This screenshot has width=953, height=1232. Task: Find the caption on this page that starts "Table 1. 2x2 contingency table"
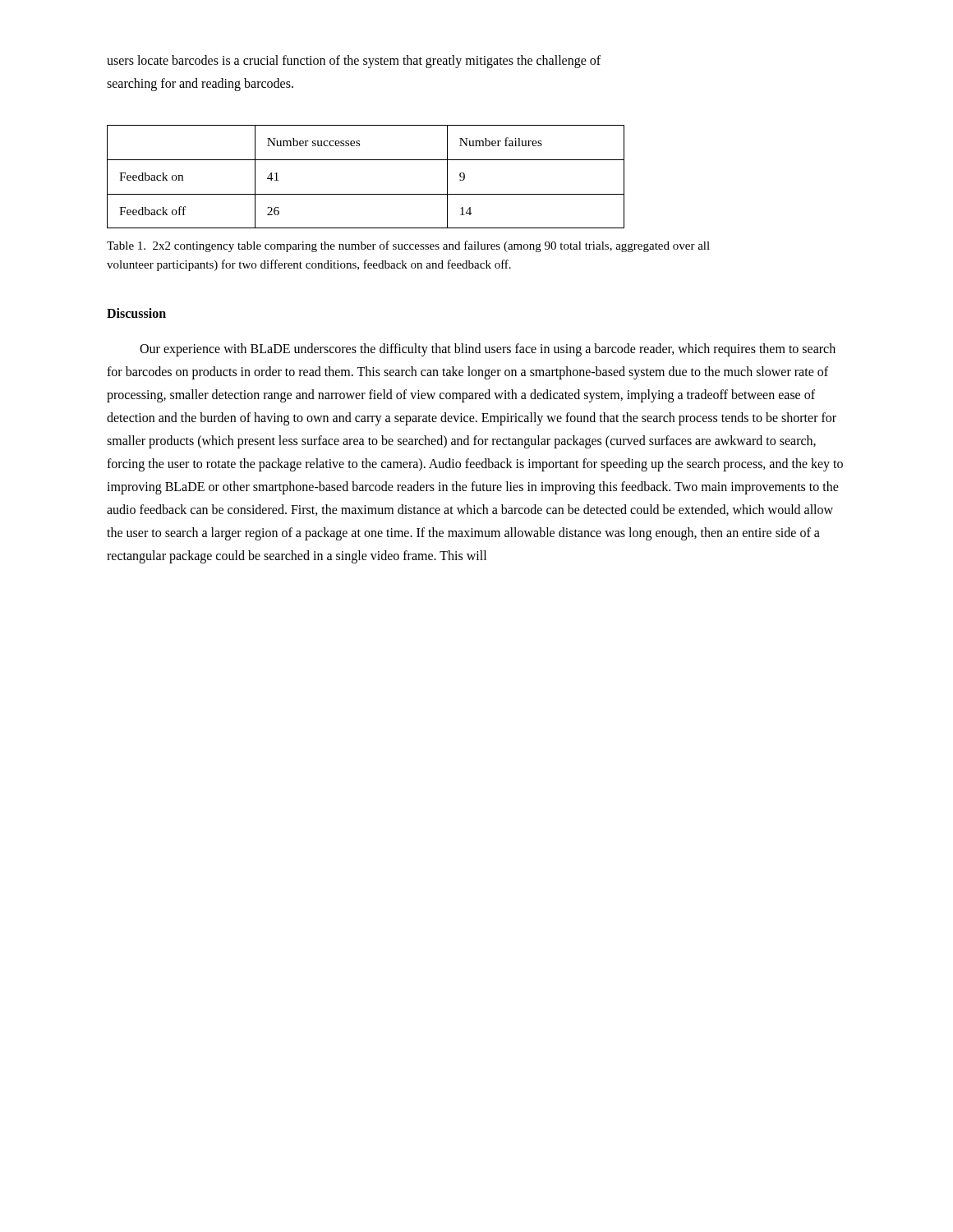408,255
